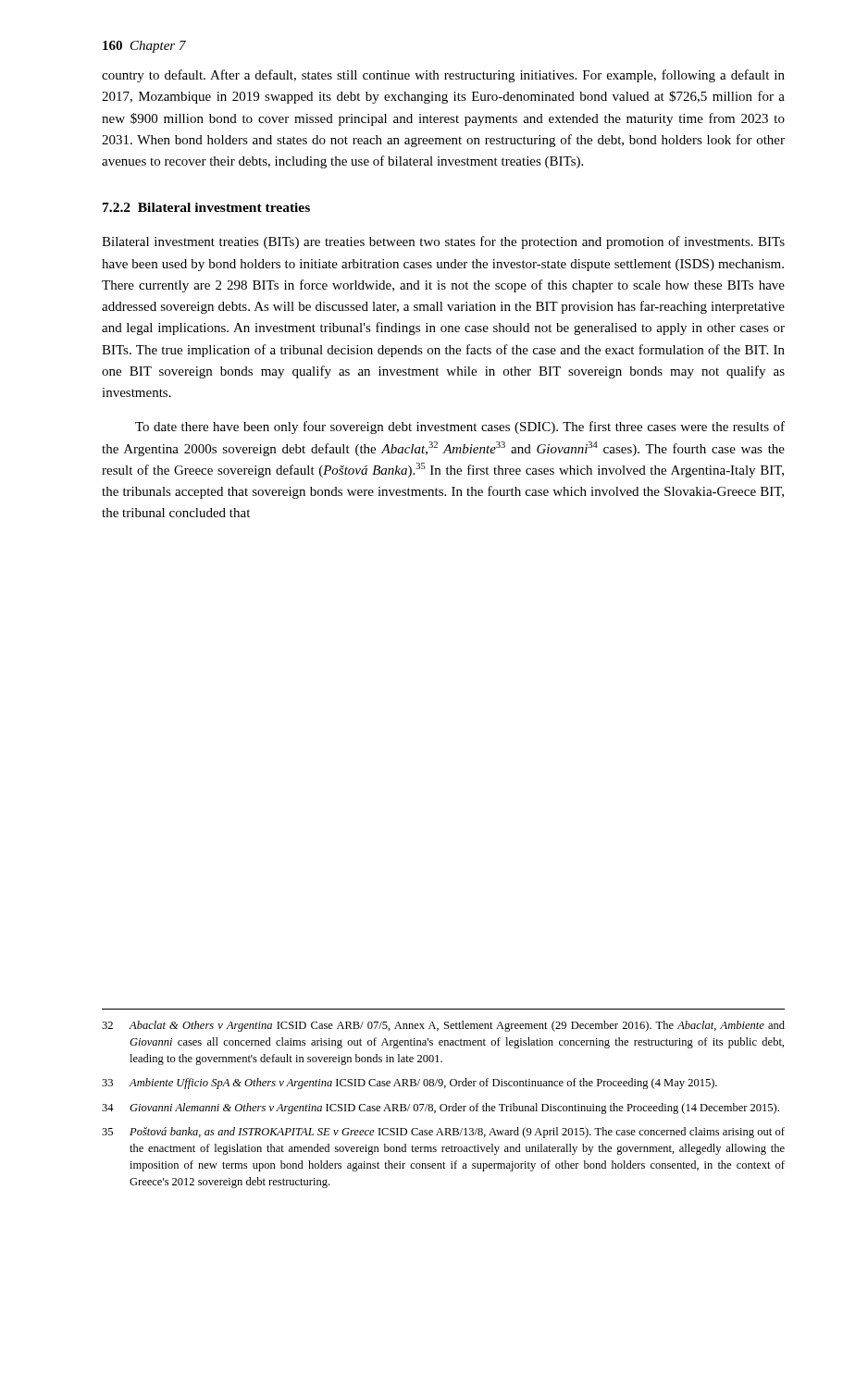Screen dimensions: 1388x868
Task: Find the block on this page that starts "country to default. After a default,"
Action: [443, 118]
